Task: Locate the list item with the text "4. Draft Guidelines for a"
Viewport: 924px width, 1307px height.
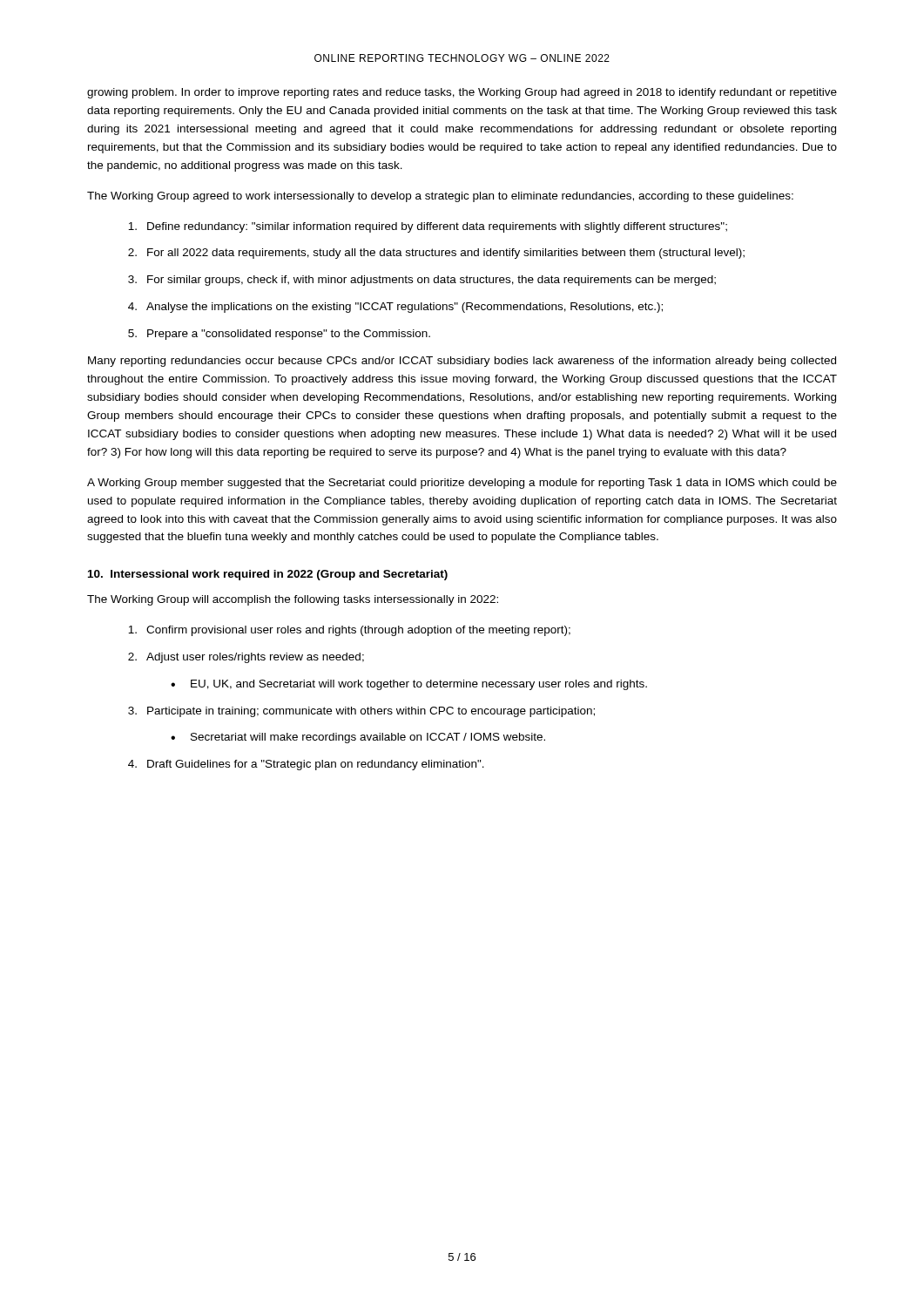Action: coord(471,764)
